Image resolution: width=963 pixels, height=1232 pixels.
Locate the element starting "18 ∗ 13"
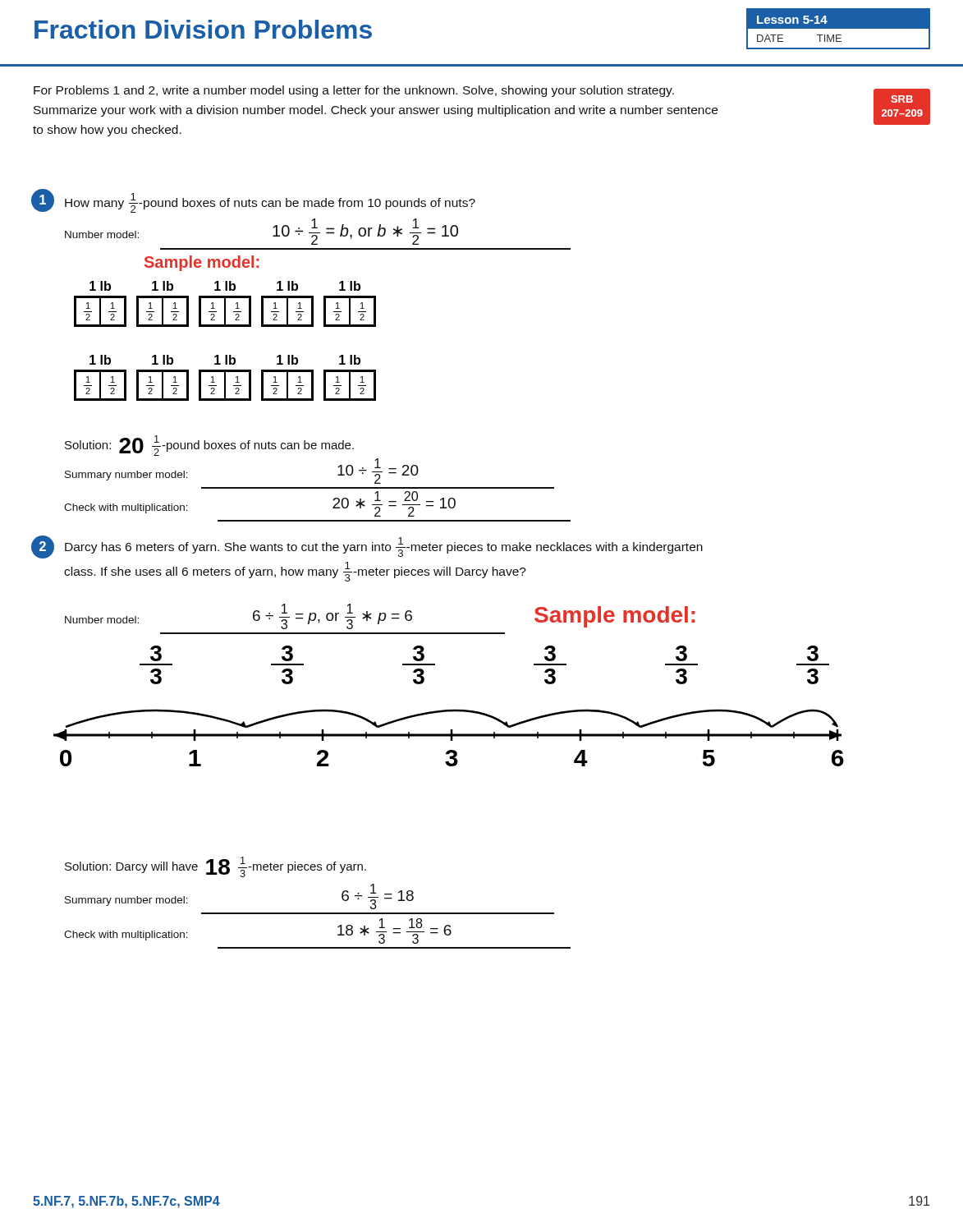click(394, 932)
